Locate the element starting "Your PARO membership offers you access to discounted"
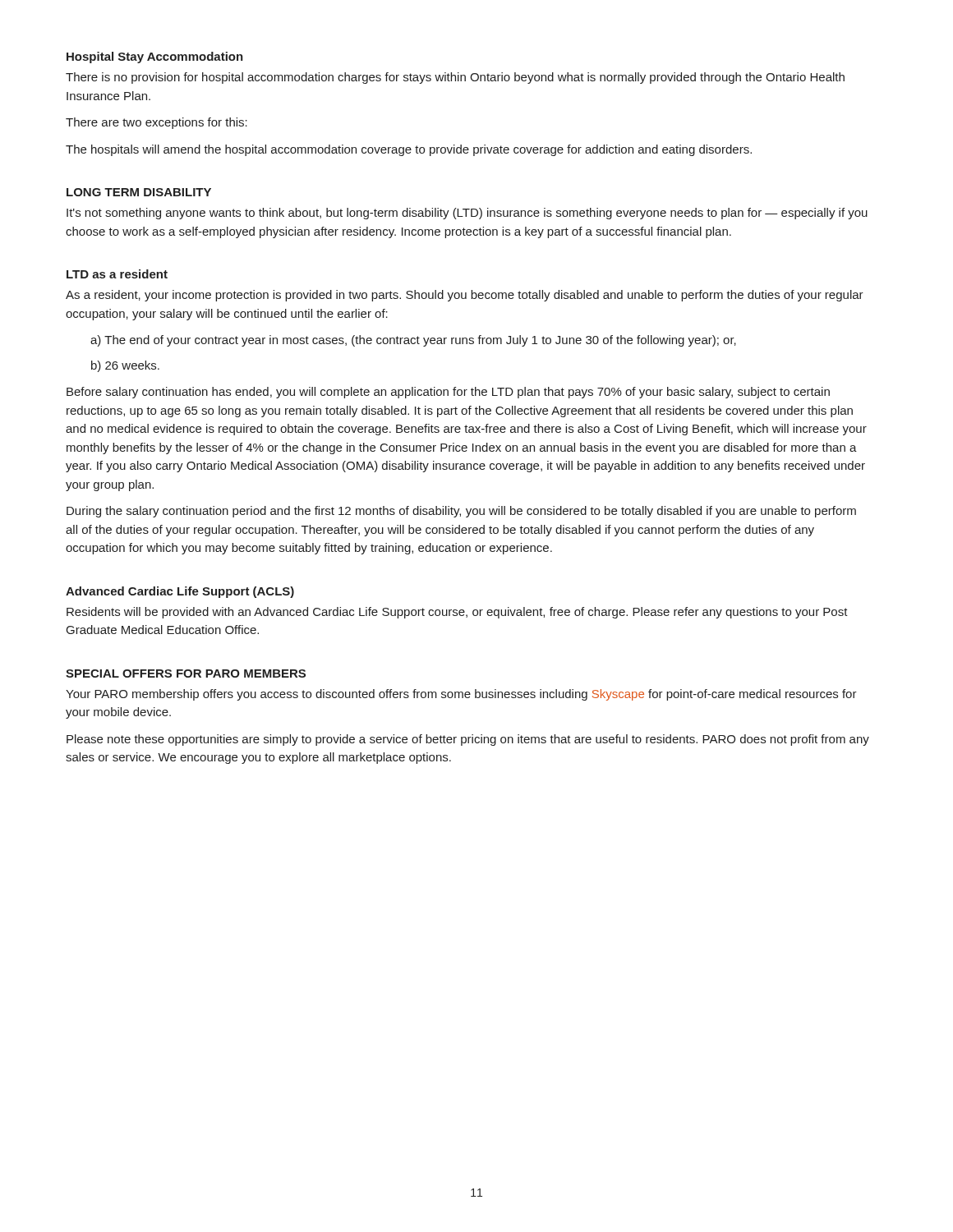The width and height of the screenshot is (953, 1232). tap(461, 702)
